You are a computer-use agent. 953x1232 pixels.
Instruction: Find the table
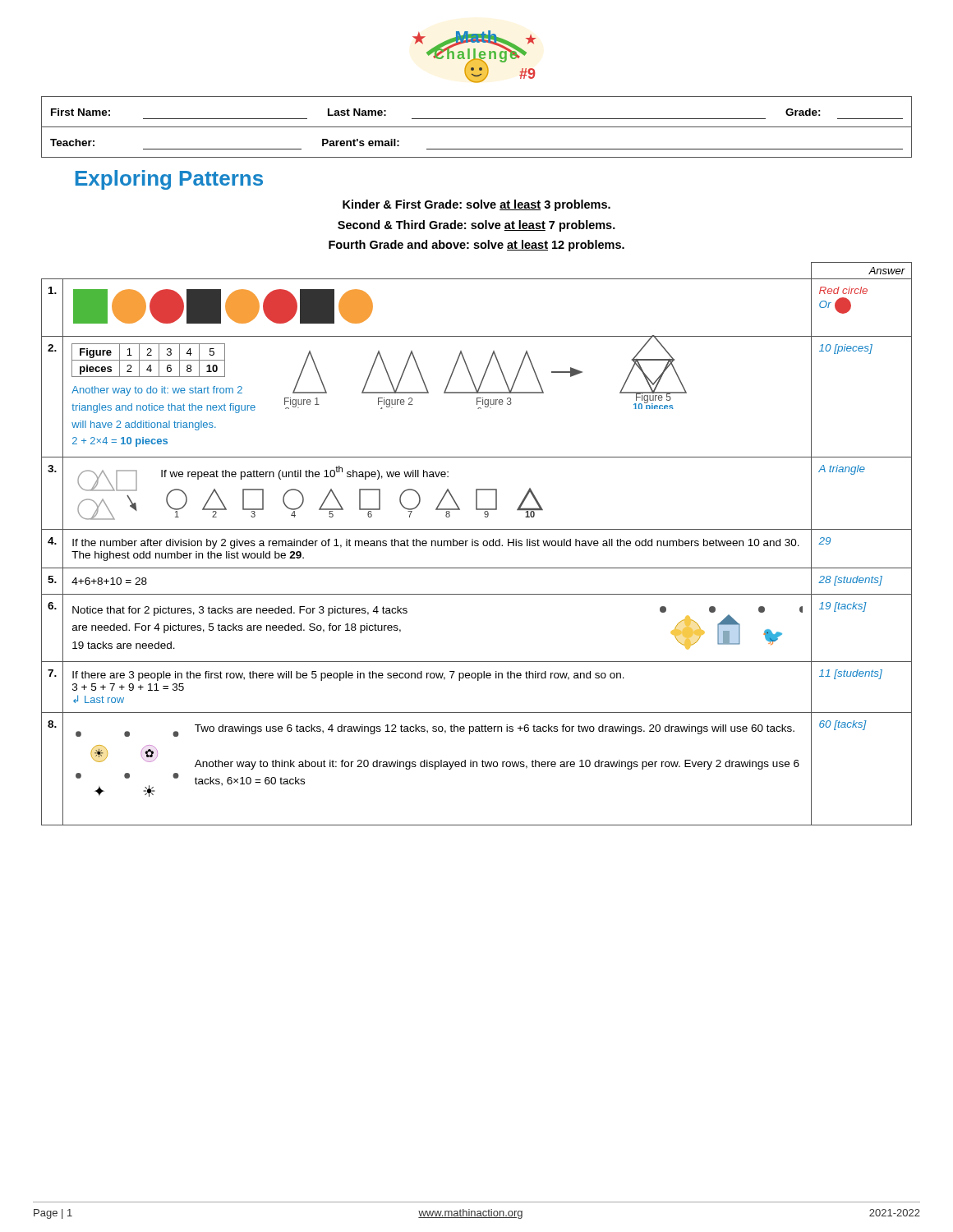(x=476, y=127)
